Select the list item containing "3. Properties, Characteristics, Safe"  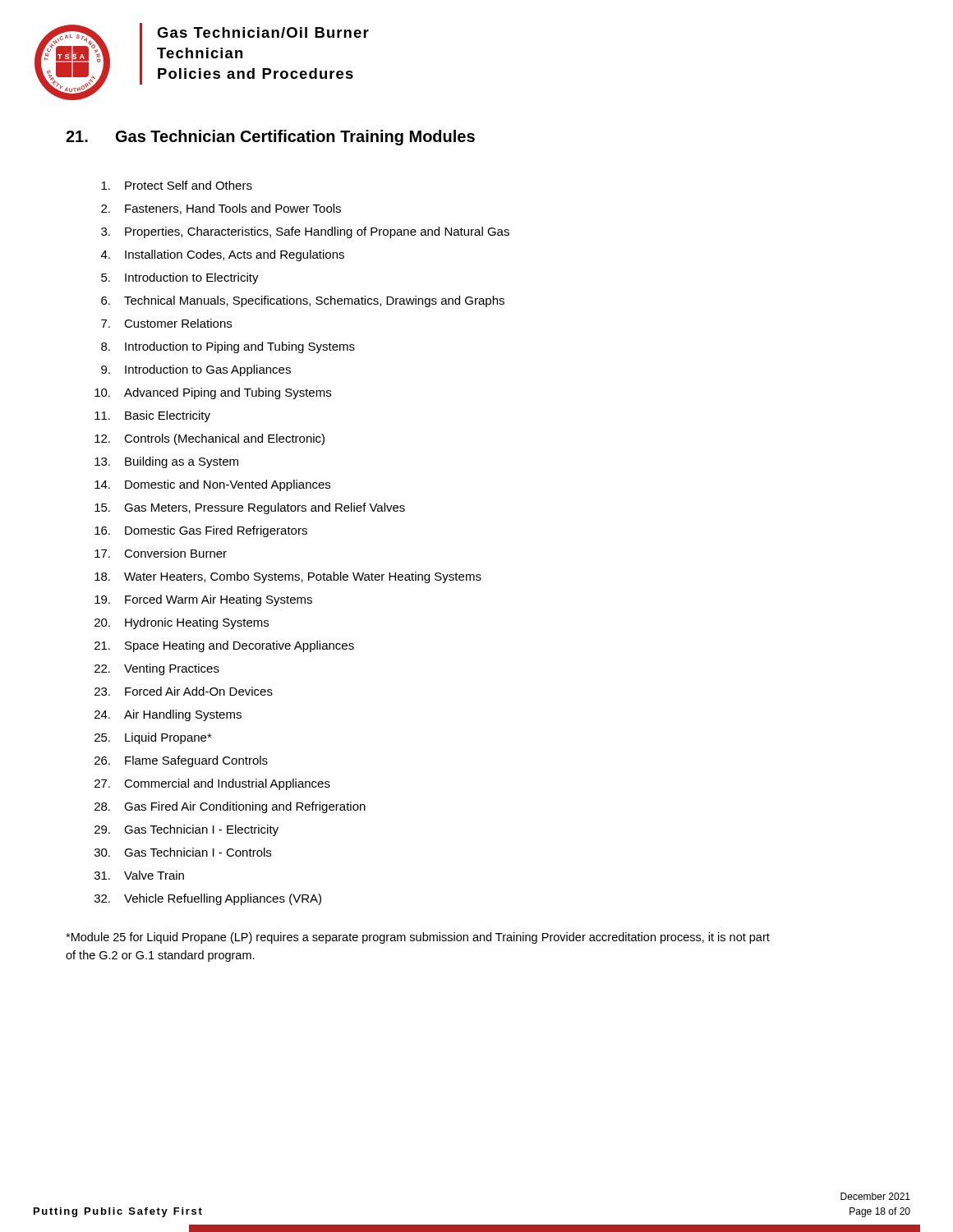476,231
